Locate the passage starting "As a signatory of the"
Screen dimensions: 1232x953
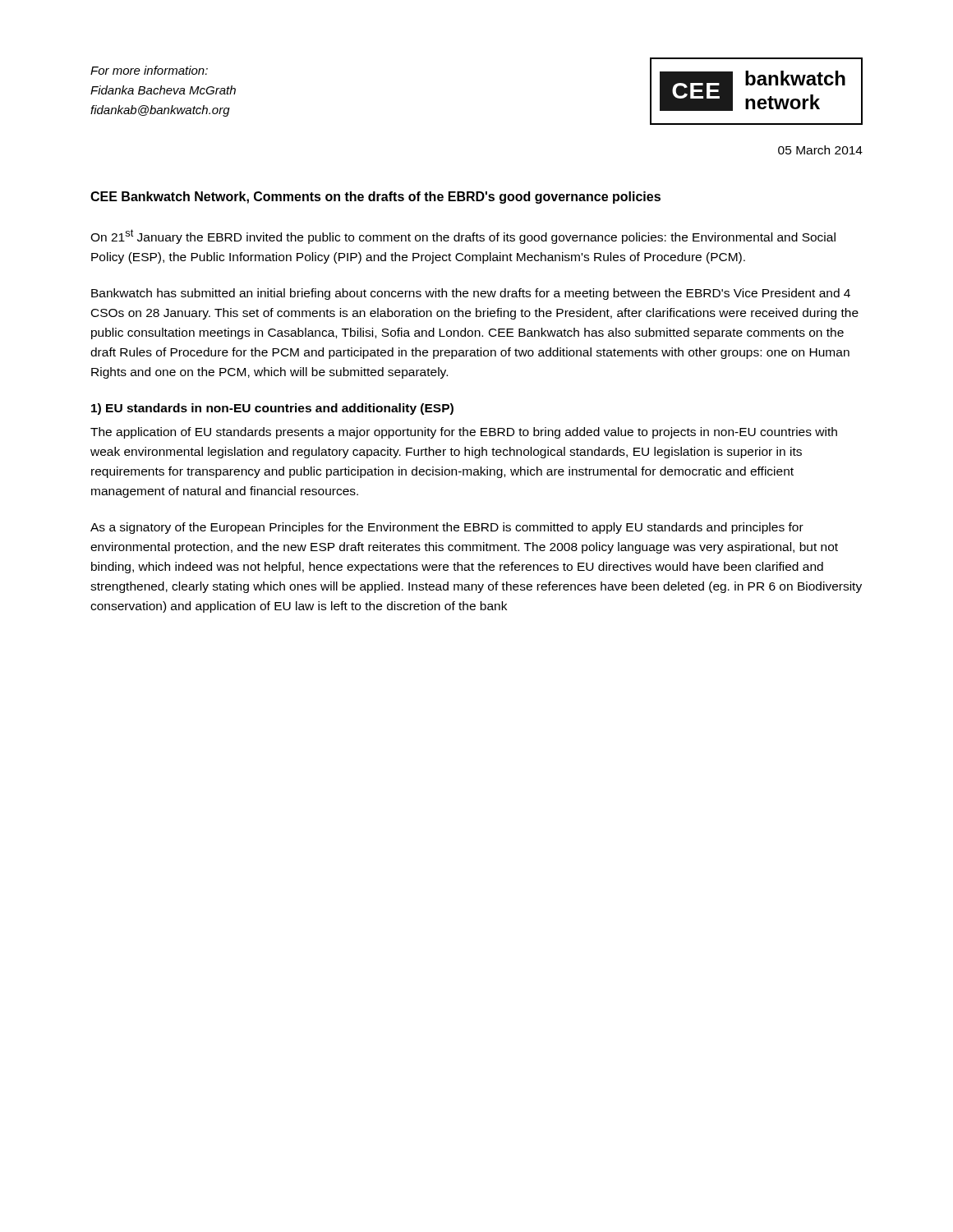pyautogui.click(x=476, y=566)
